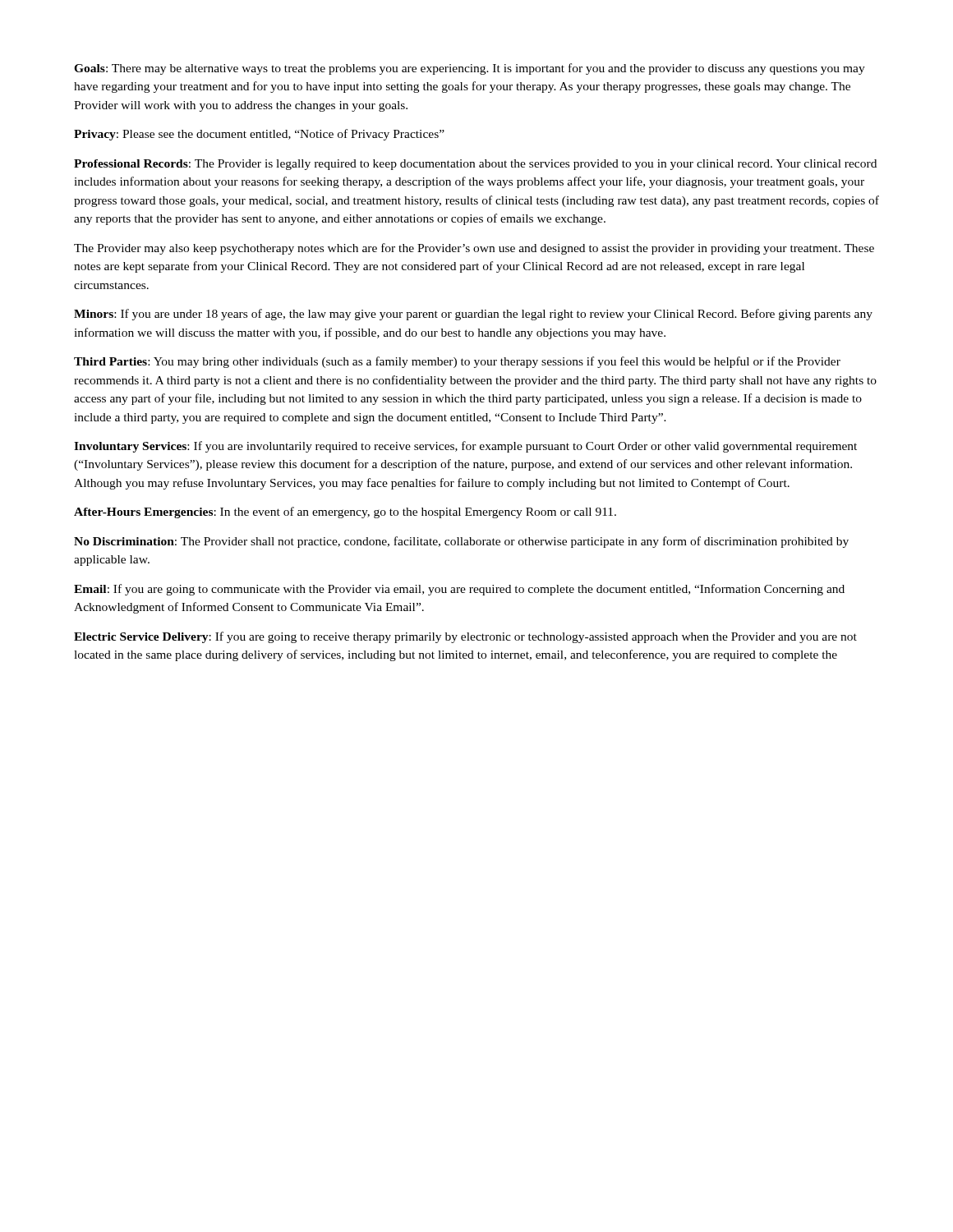Select the region starting "Electric Service Delivery: If you are"
The height and width of the screenshot is (1232, 953).
(x=465, y=645)
